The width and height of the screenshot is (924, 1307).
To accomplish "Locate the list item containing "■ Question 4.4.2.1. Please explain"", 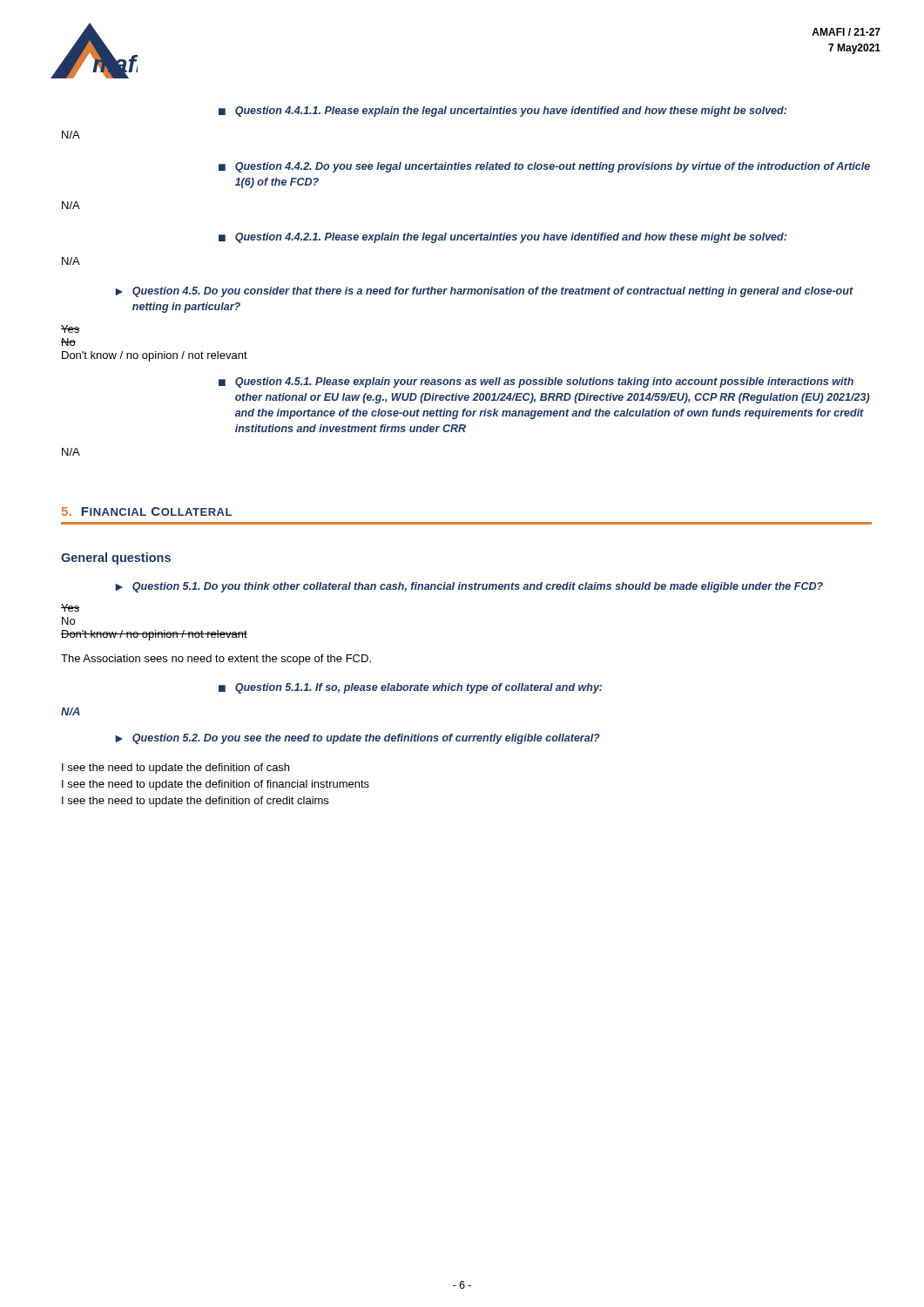I will [x=502, y=238].
